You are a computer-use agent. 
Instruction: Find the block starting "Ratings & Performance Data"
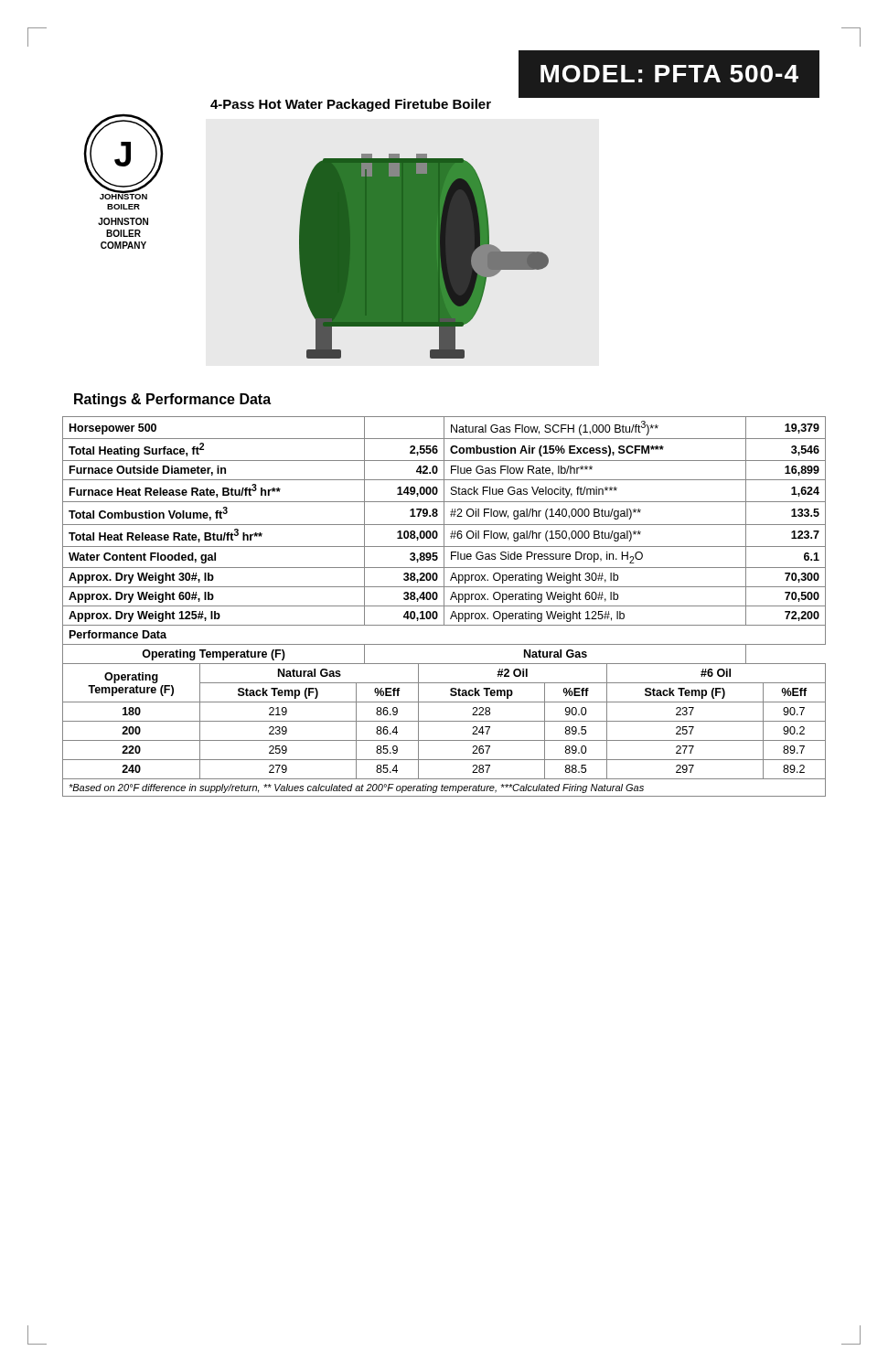coord(172,399)
